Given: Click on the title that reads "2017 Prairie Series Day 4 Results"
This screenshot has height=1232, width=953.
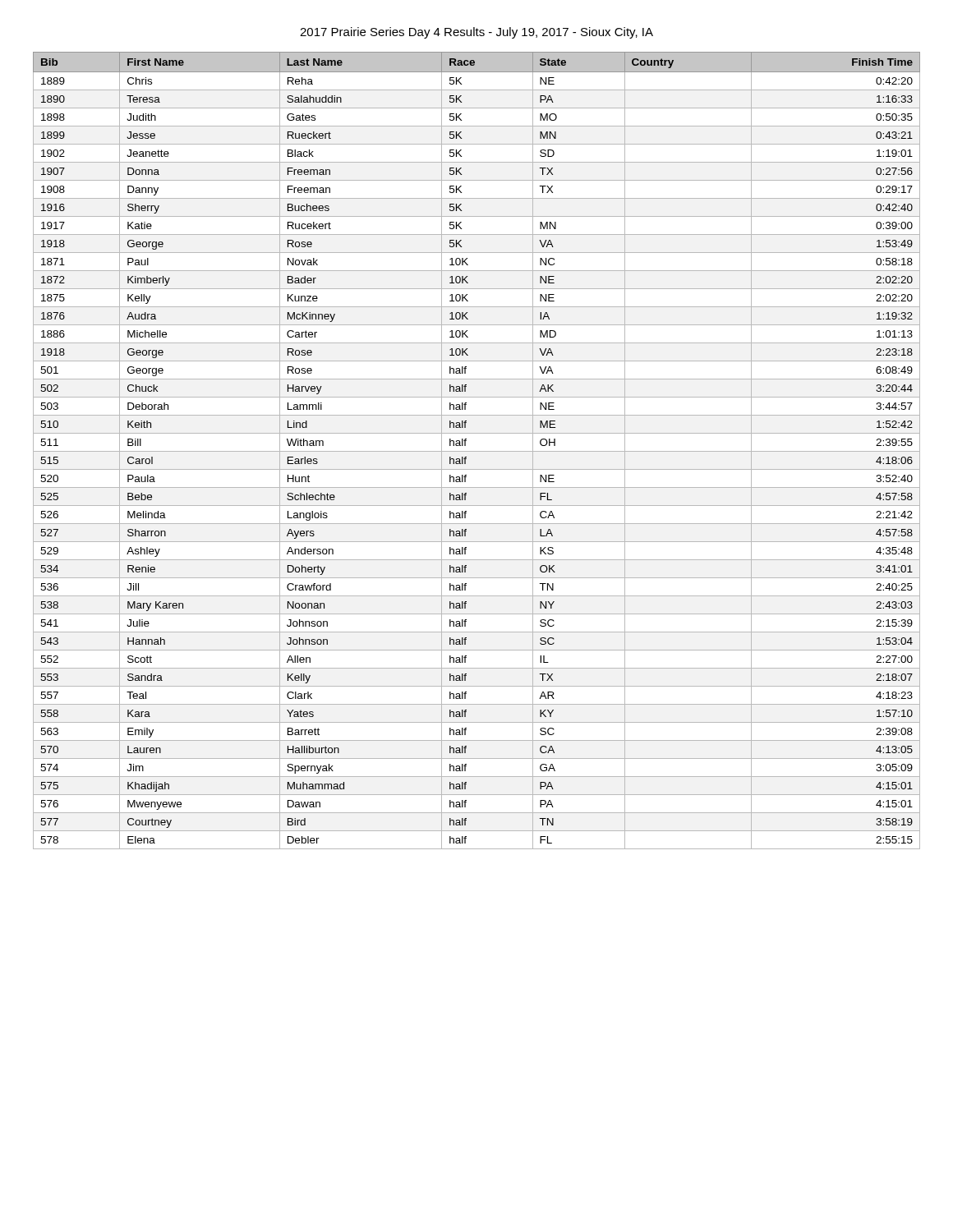Looking at the screenshot, I should click(x=476, y=32).
